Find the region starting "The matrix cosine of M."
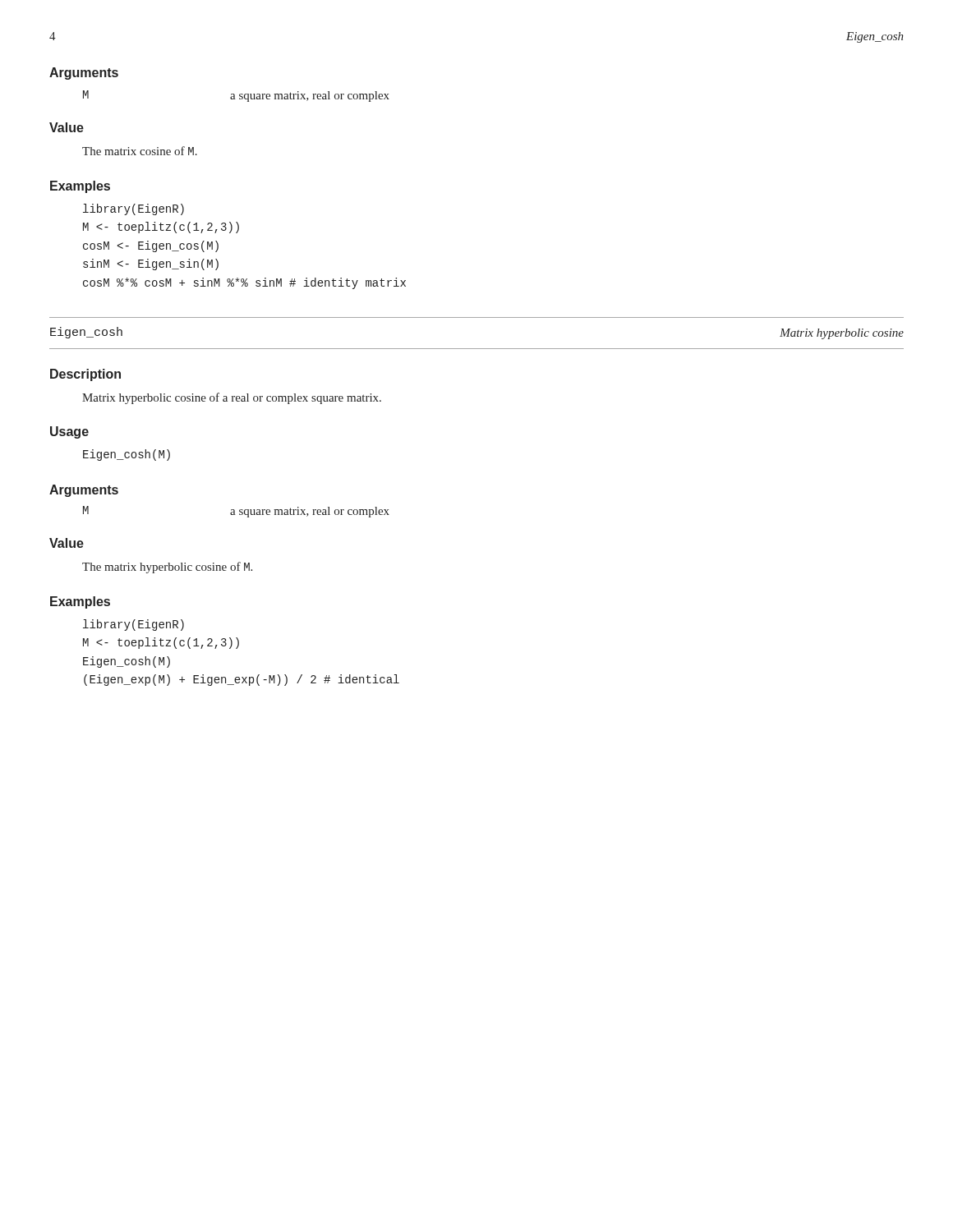 [140, 152]
